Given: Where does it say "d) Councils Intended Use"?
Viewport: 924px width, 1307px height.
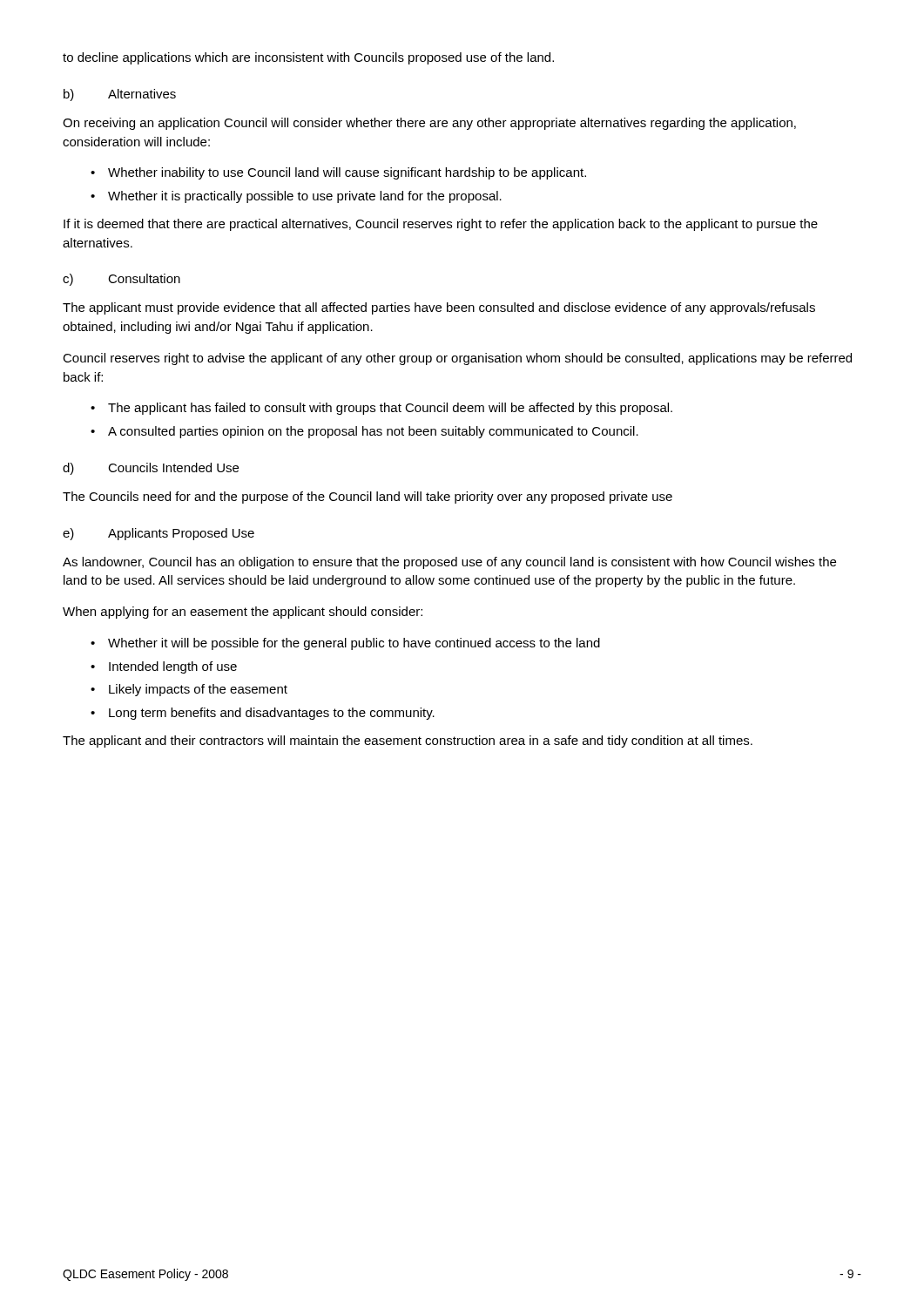Looking at the screenshot, I should pos(151,467).
